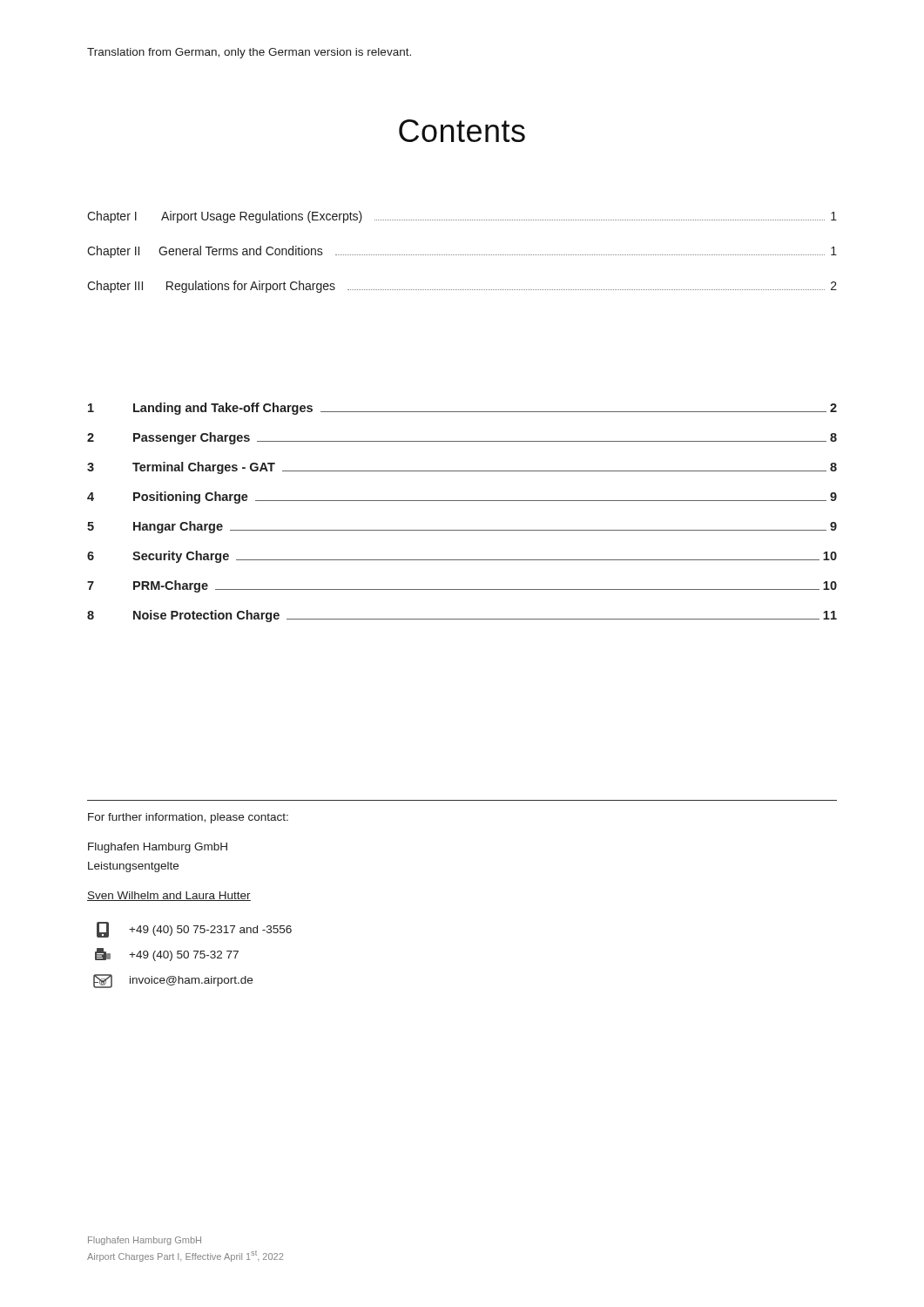Where does it say "Flughafen Hamburg GmbH Leistungsentgelte"?
This screenshot has width=924, height=1307.
tap(158, 856)
